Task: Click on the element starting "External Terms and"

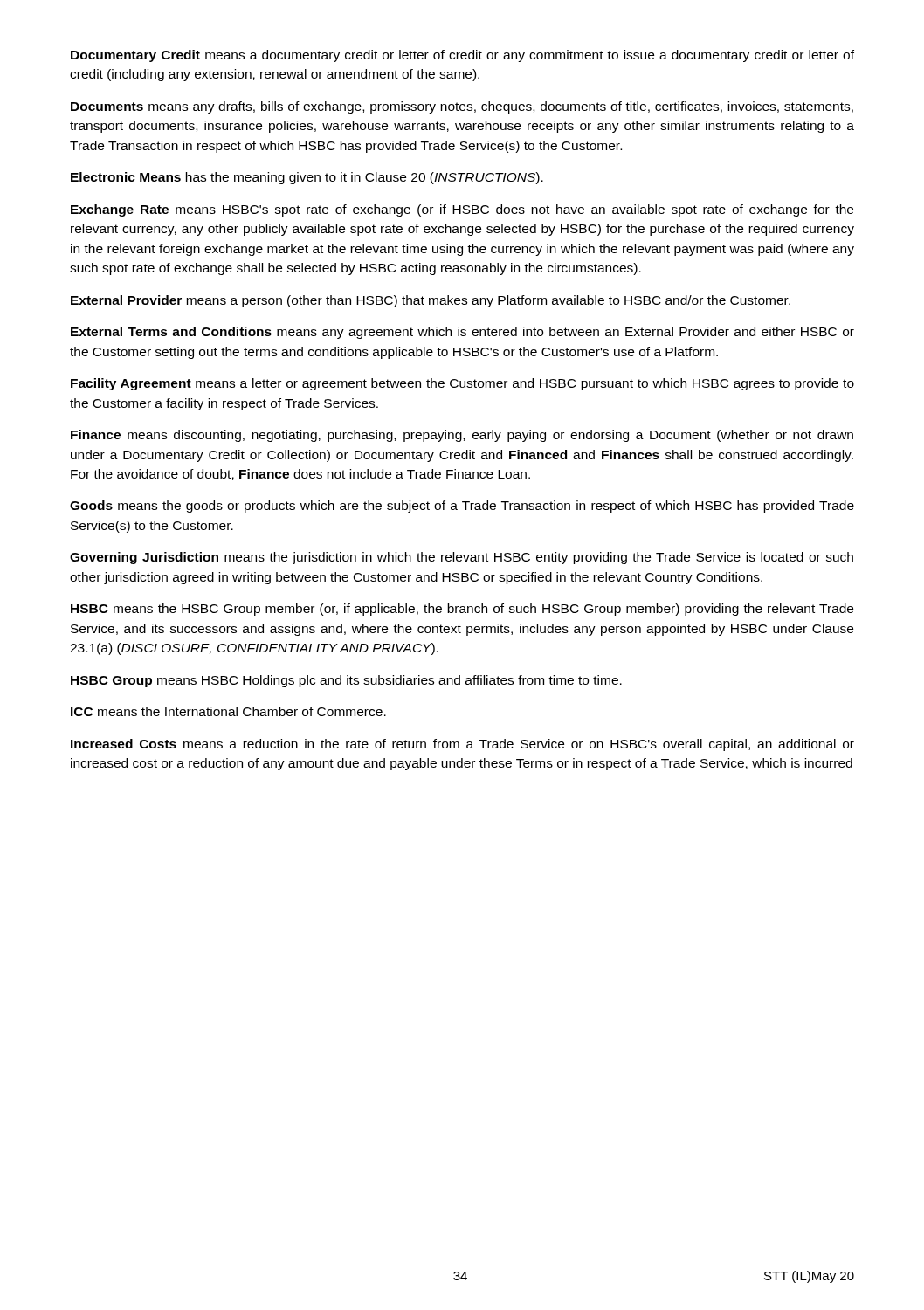Action: point(462,341)
